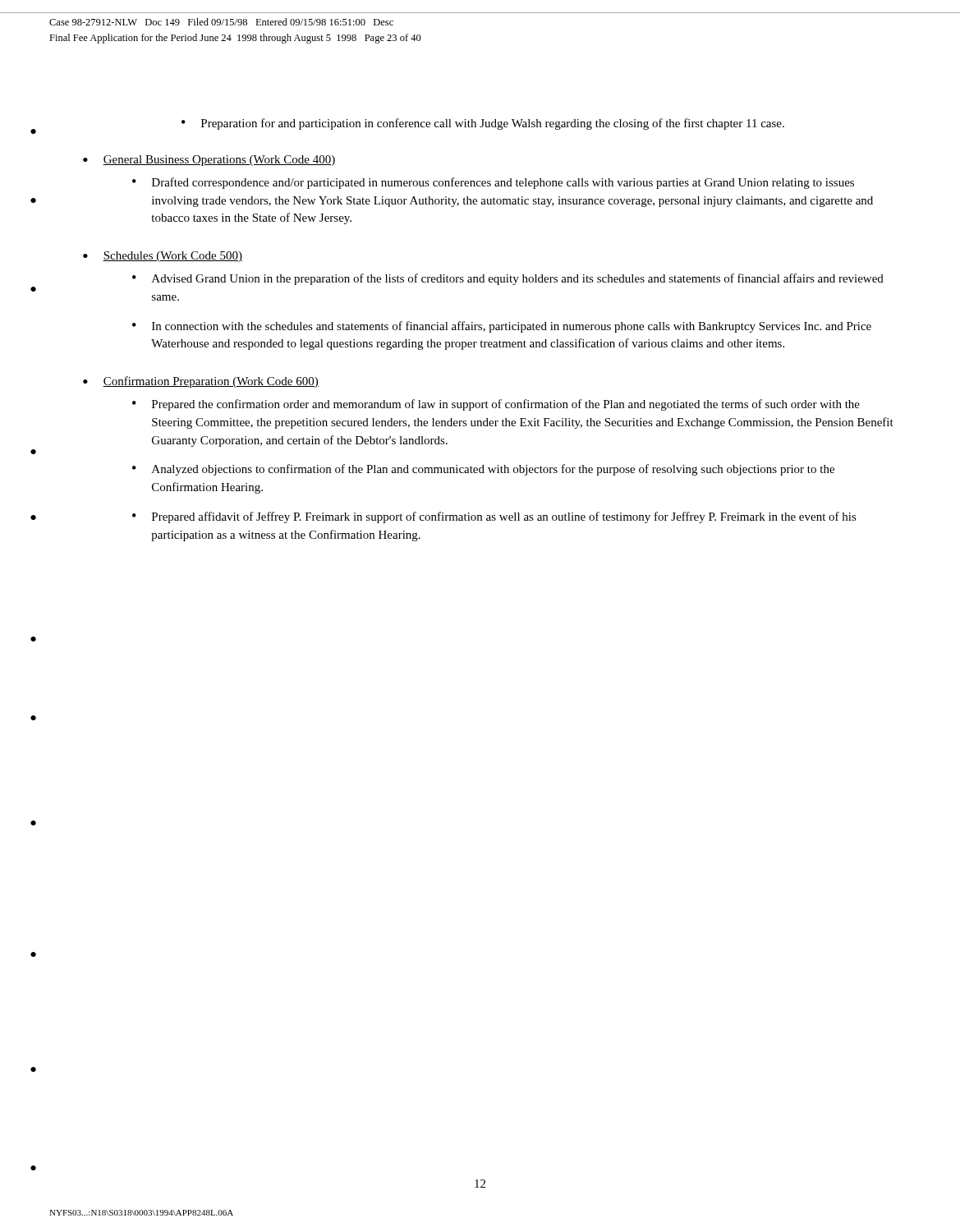Viewport: 960px width, 1232px height.
Task: Select the element starting "• Prepared the"
Action: click(513, 423)
